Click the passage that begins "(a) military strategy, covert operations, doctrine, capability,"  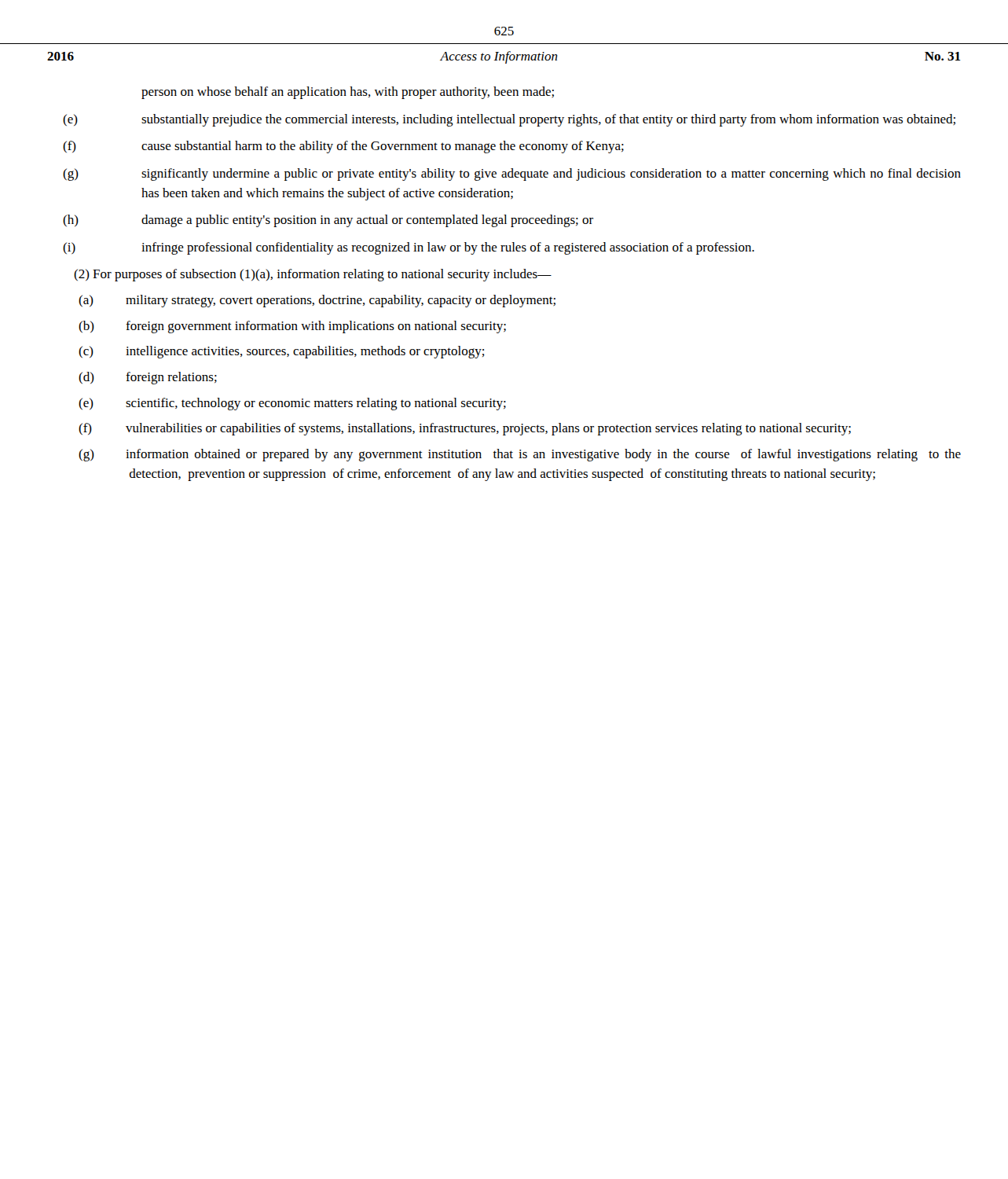tap(504, 301)
